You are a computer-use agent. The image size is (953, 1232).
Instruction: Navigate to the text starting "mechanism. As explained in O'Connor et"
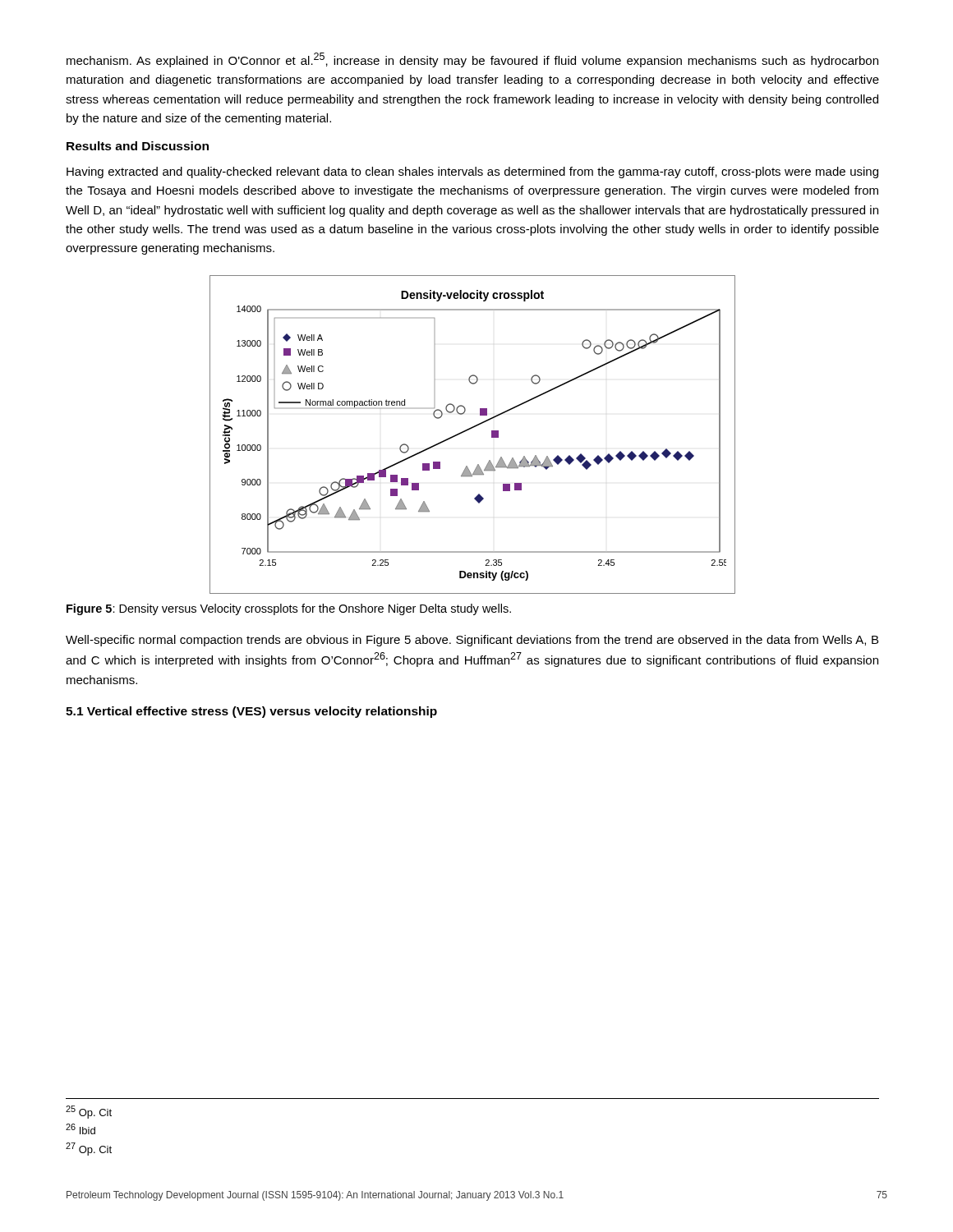[472, 88]
